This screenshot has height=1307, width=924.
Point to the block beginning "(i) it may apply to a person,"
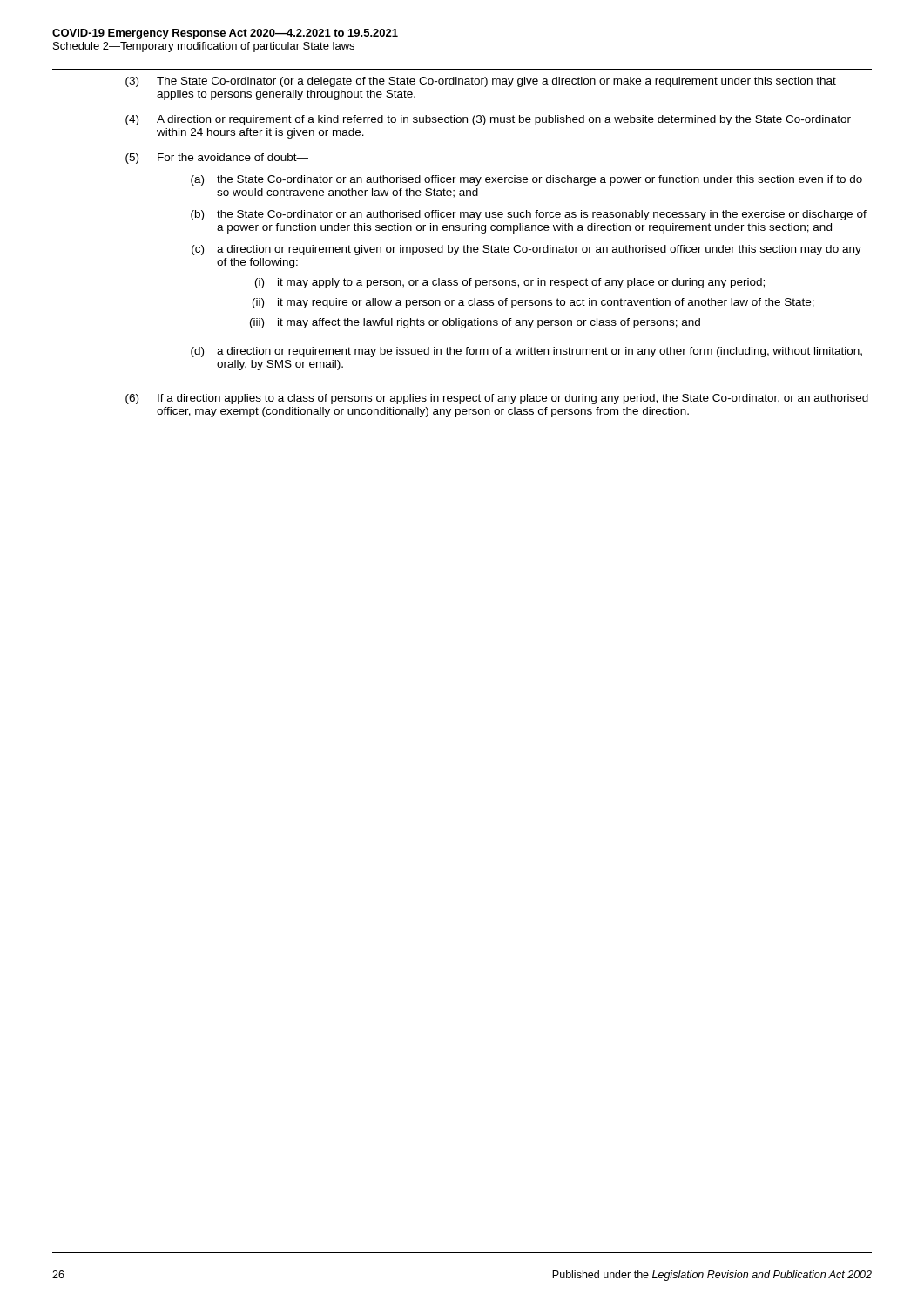coord(544,282)
